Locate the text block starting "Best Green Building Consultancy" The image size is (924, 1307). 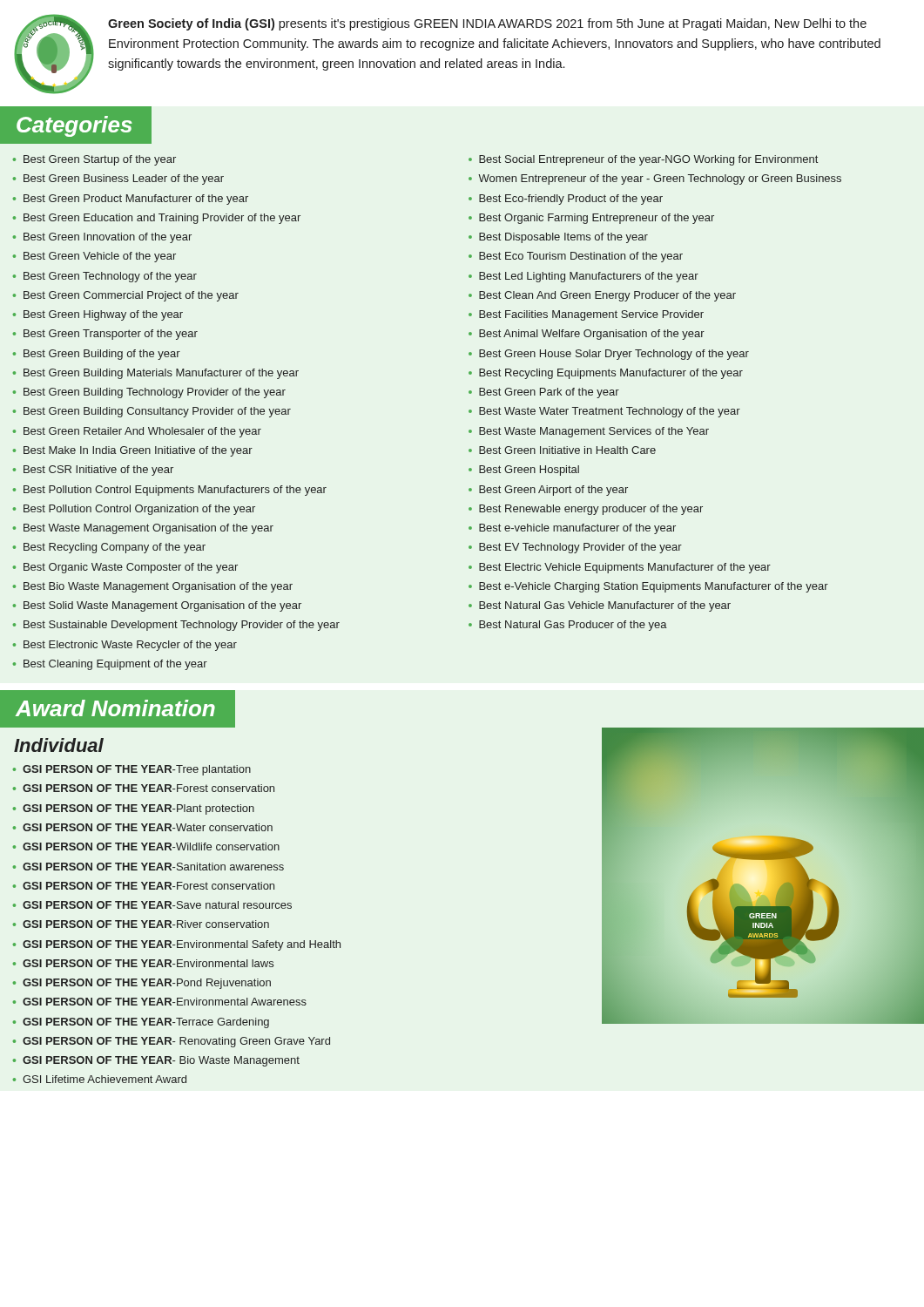[x=157, y=411]
